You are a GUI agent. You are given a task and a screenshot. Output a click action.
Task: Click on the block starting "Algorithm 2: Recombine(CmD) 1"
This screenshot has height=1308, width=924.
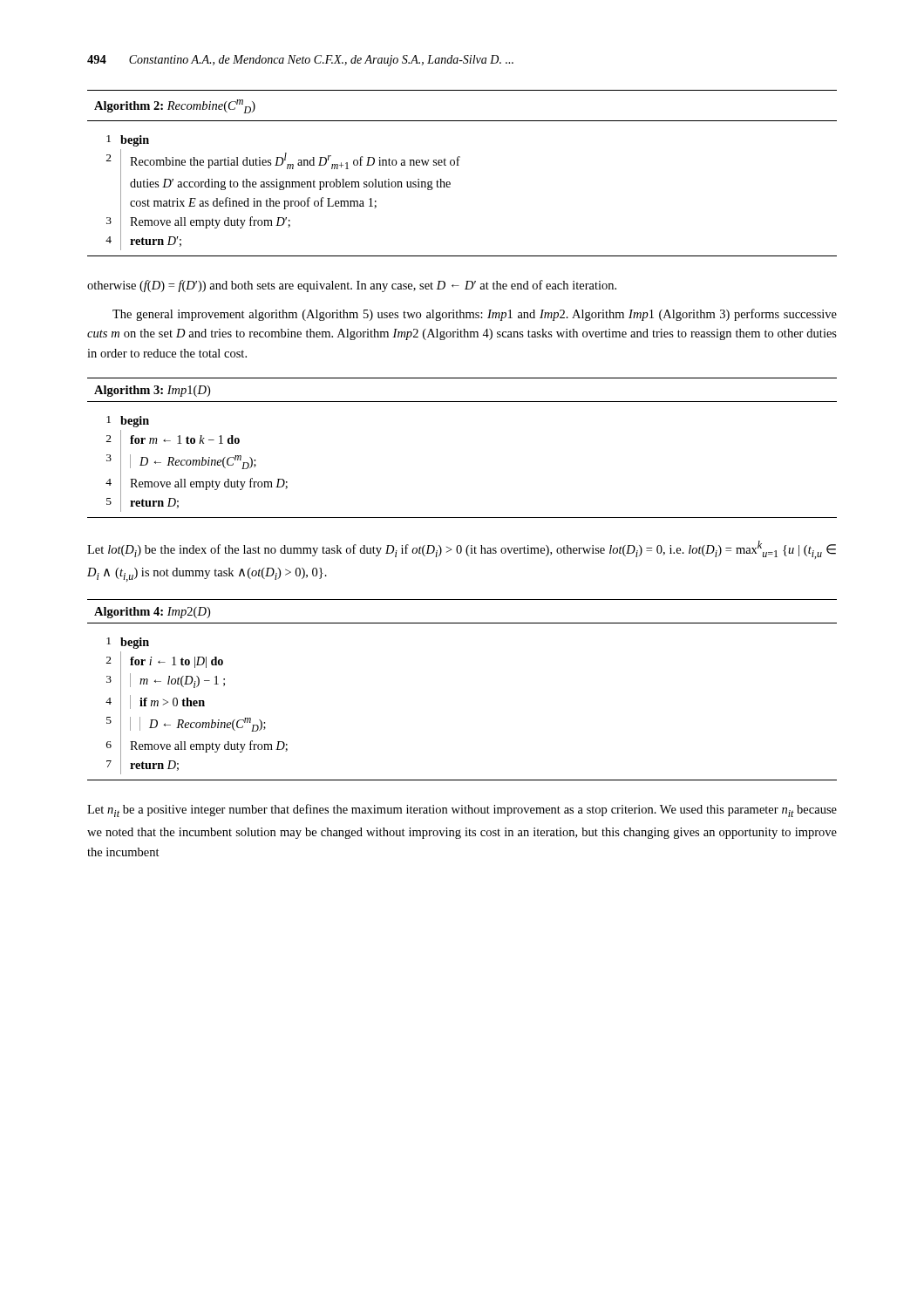(x=462, y=170)
